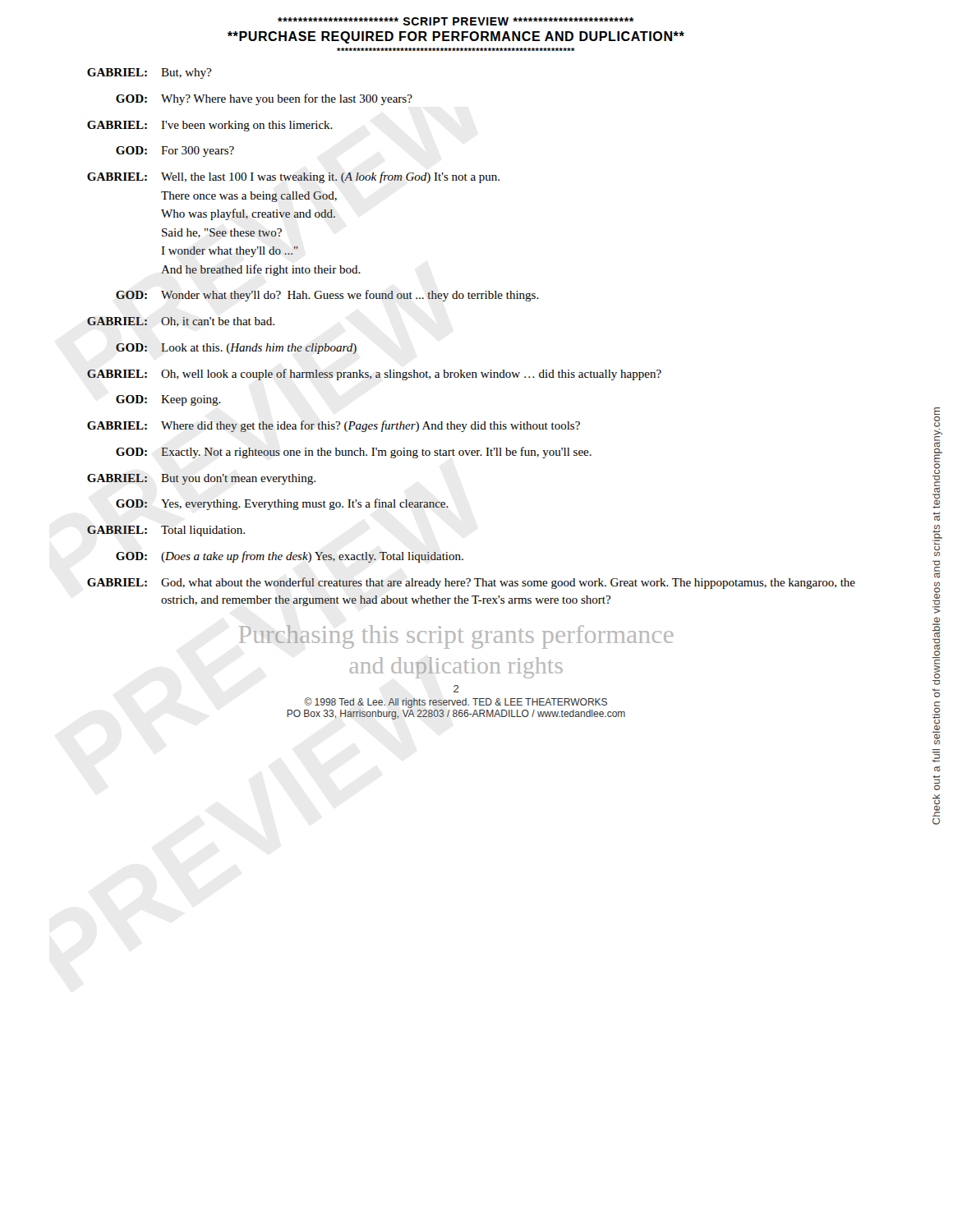Select the passage starting "GABRIEL: Total liquidation."
The width and height of the screenshot is (953, 1232).
click(166, 531)
